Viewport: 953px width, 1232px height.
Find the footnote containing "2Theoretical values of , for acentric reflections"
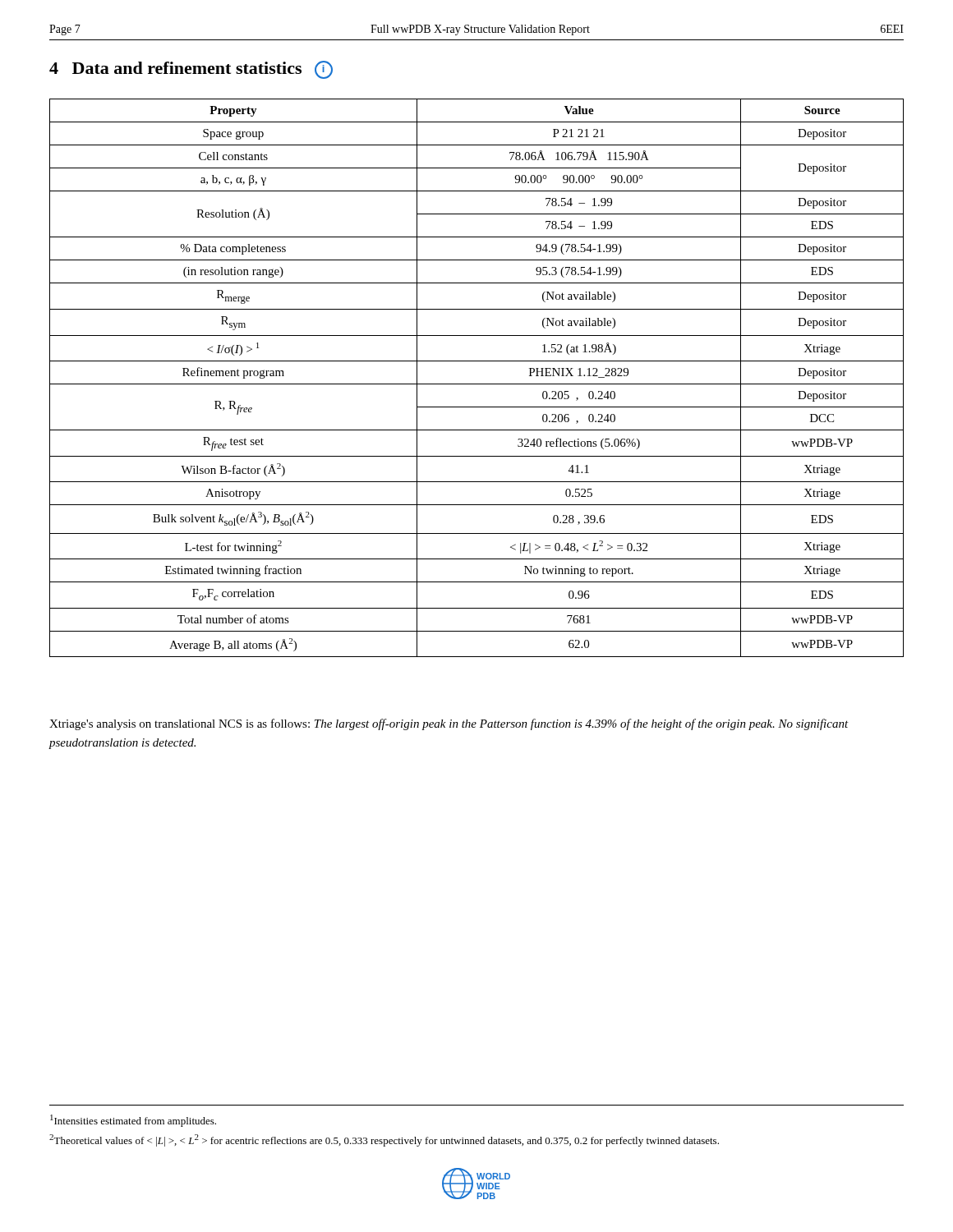pyautogui.click(x=384, y=1139)
